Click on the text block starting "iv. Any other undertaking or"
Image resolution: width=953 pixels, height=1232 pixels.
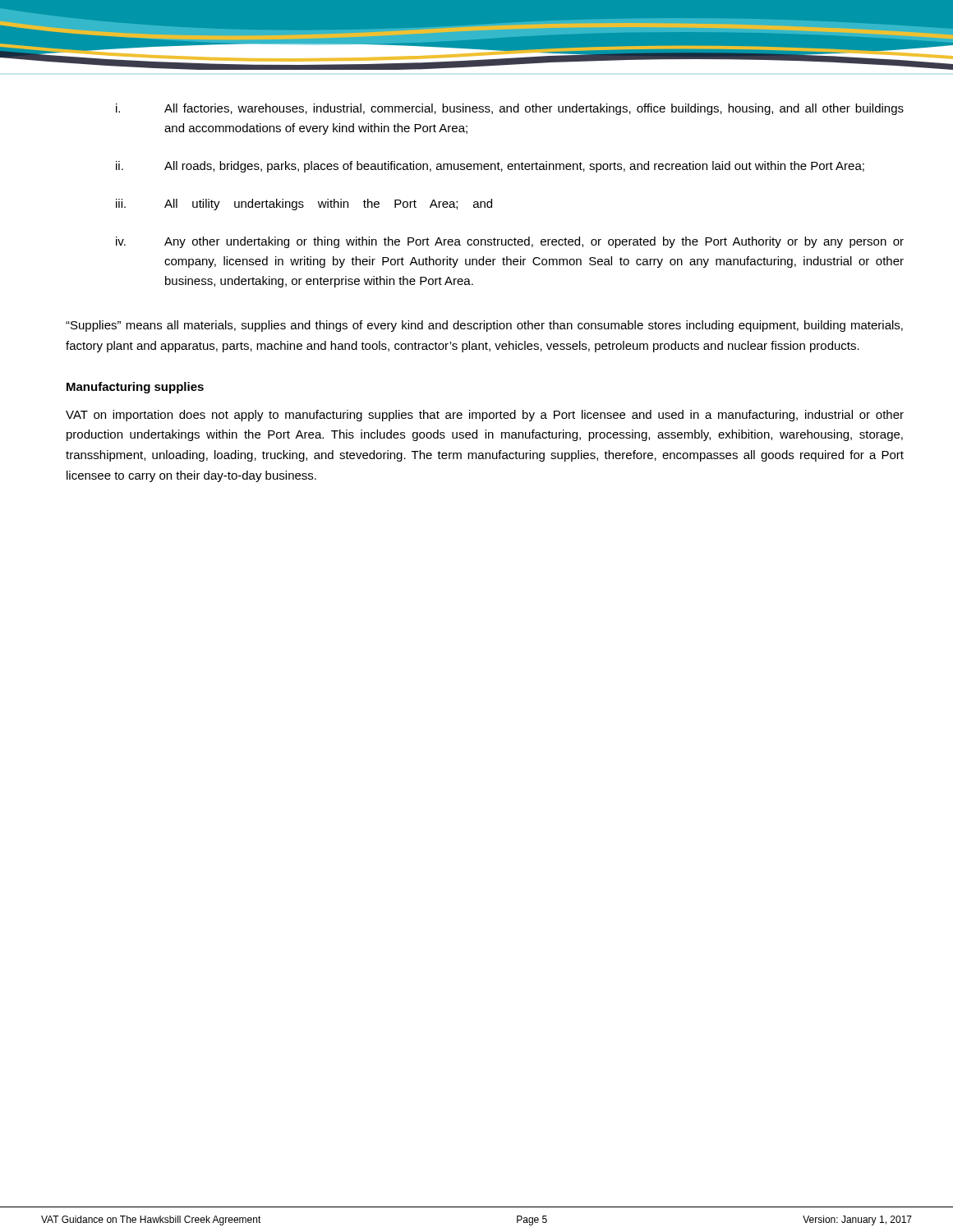click(x=509, y=261)
